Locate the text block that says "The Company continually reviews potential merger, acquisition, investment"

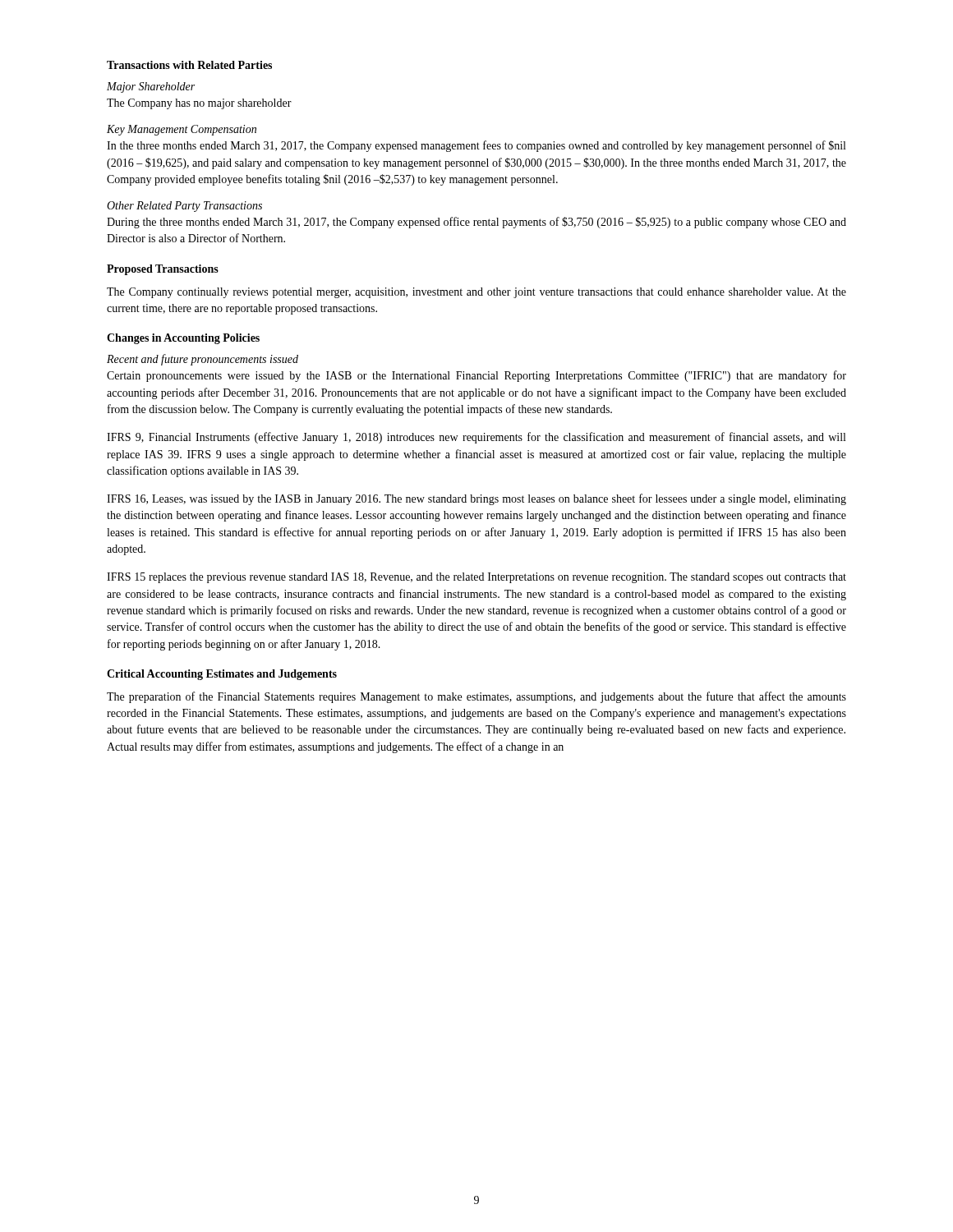(x=476, y=301)
